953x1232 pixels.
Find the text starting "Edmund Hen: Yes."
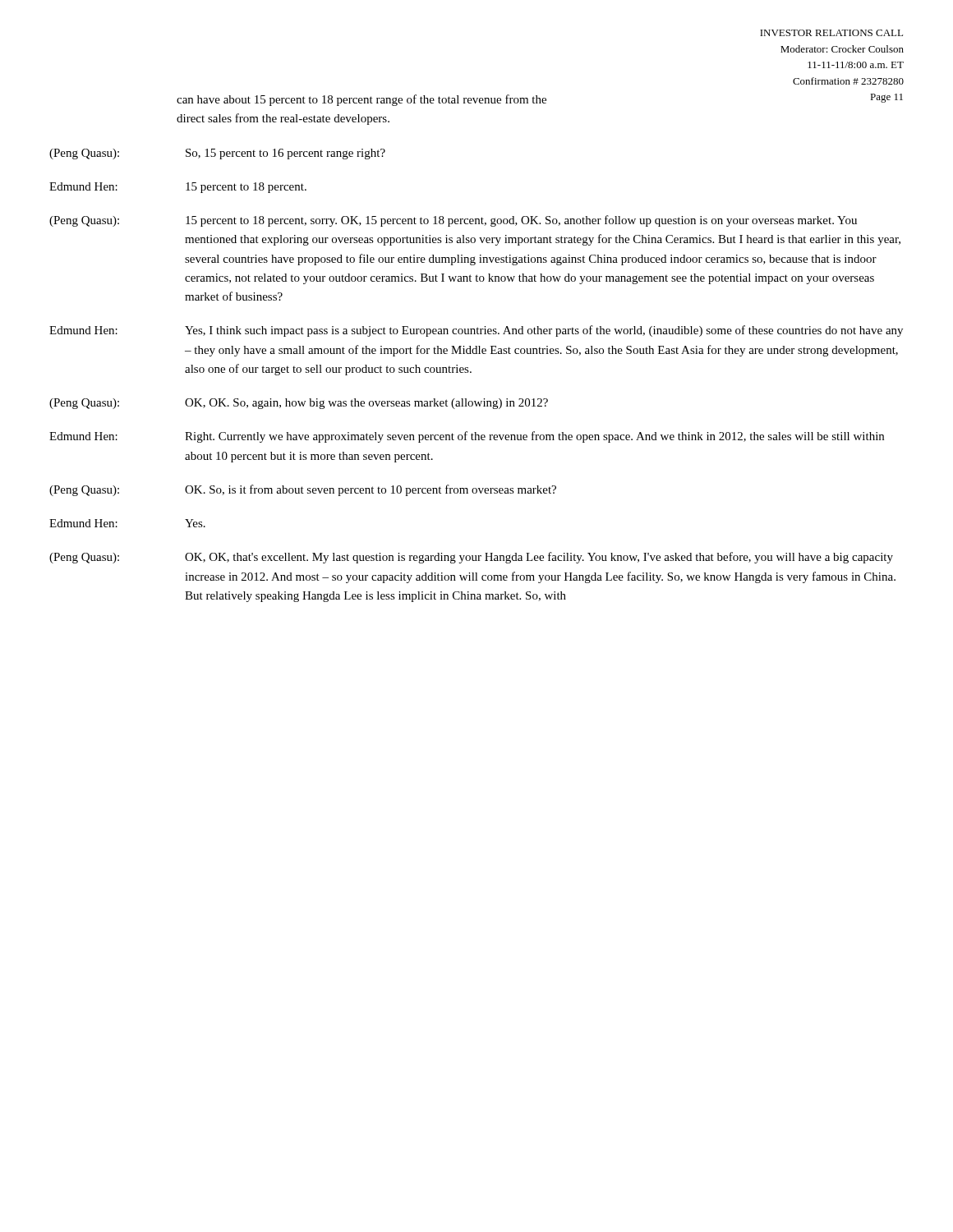79,522
